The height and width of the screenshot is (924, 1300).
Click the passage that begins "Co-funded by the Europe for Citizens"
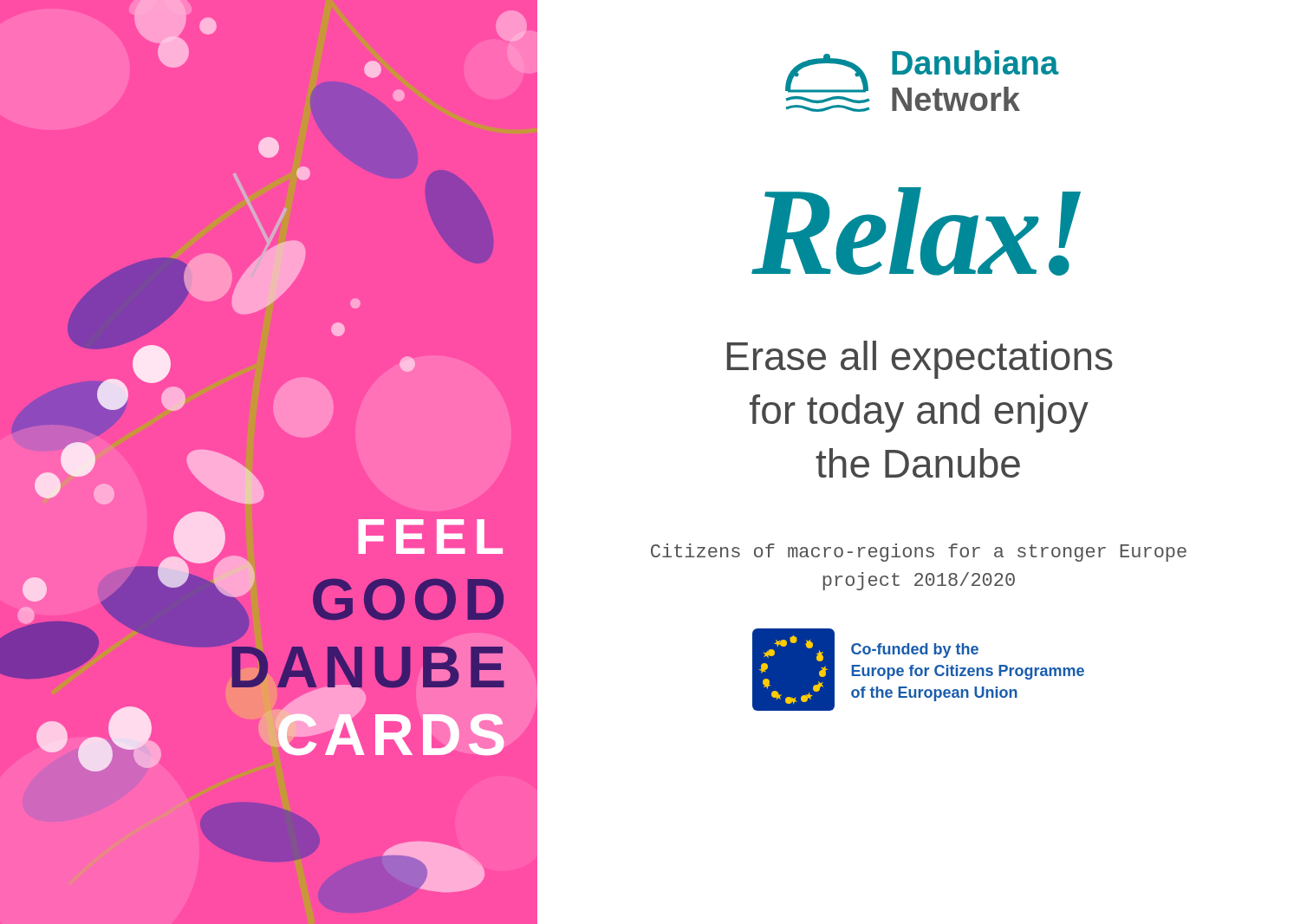point(968,671)
